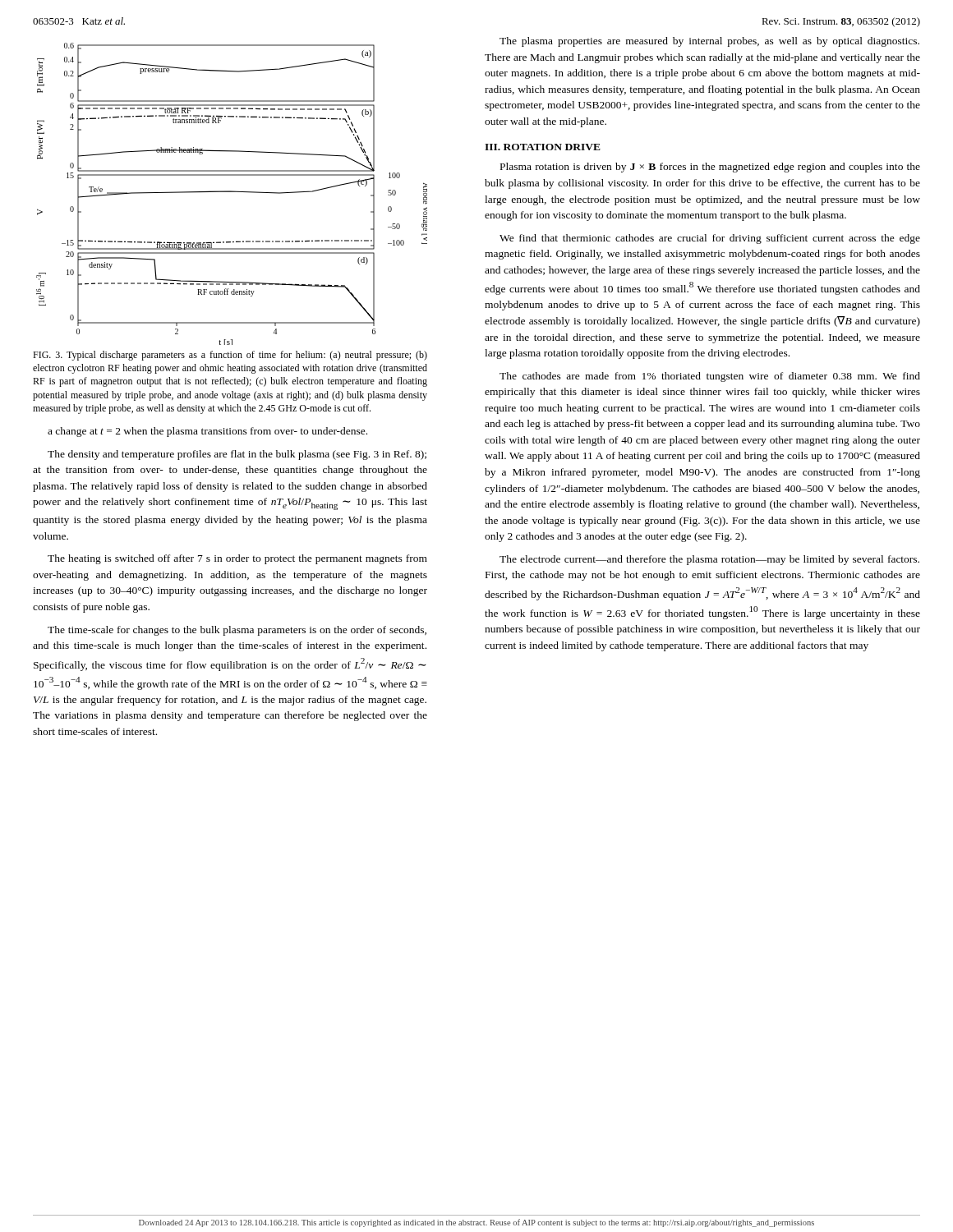Locate the text block with the text "The plasma properties are measured by"
The height and width of the screenshot is (1232, 953).
pyautogui.click(x=702, y=81)
